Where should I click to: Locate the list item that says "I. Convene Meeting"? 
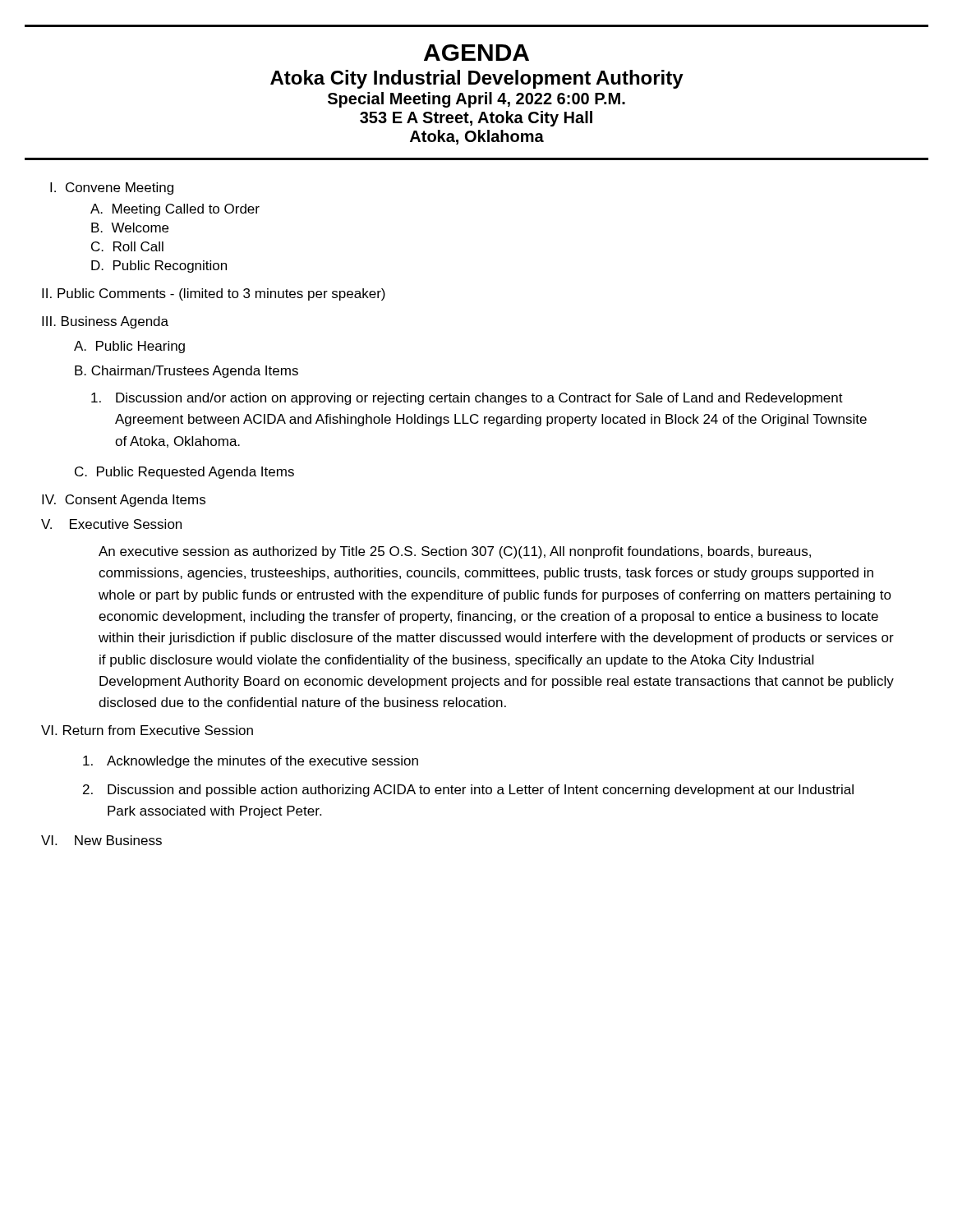112,188
